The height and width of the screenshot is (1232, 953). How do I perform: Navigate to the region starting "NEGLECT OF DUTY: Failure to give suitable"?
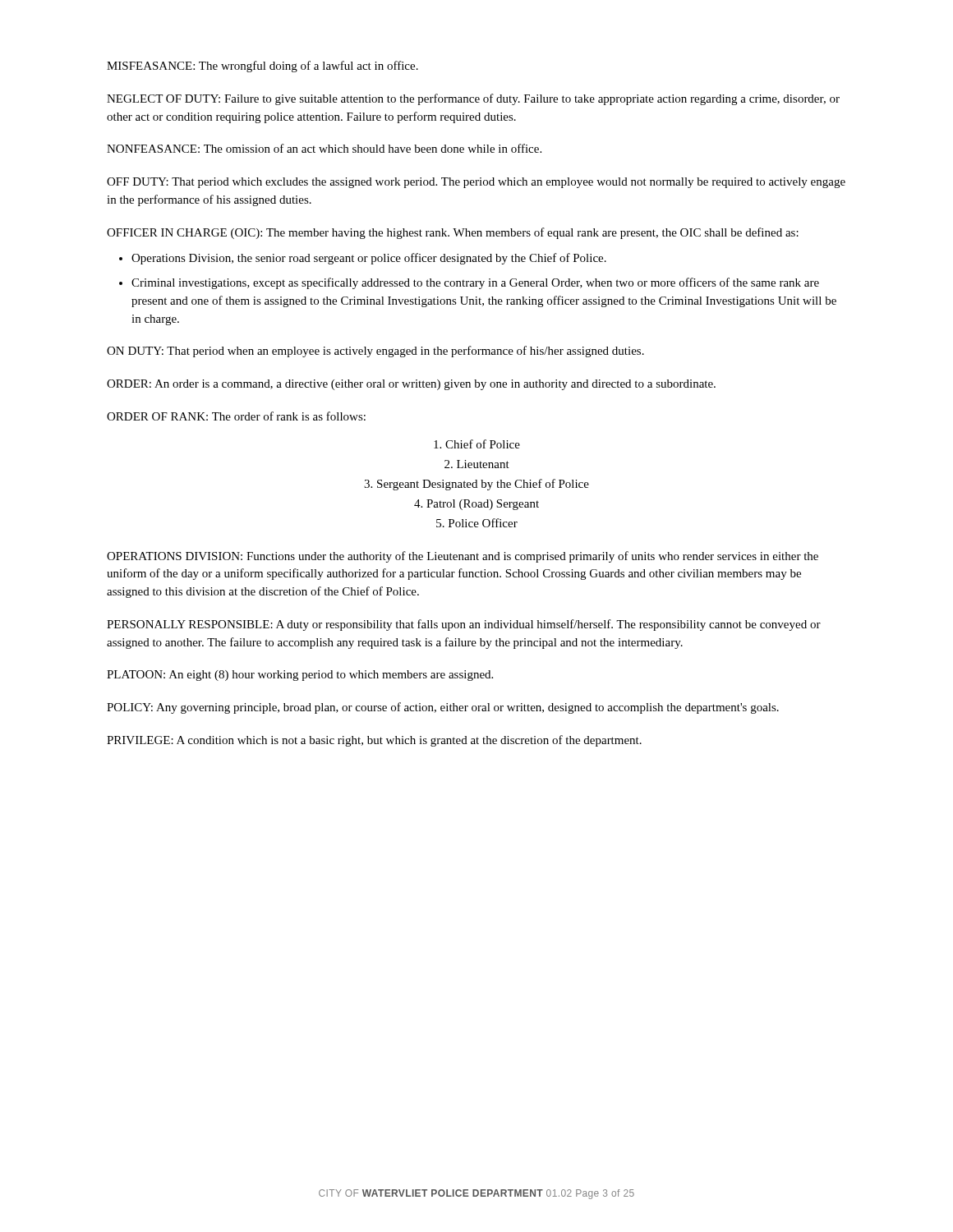(x=473, y=107)
